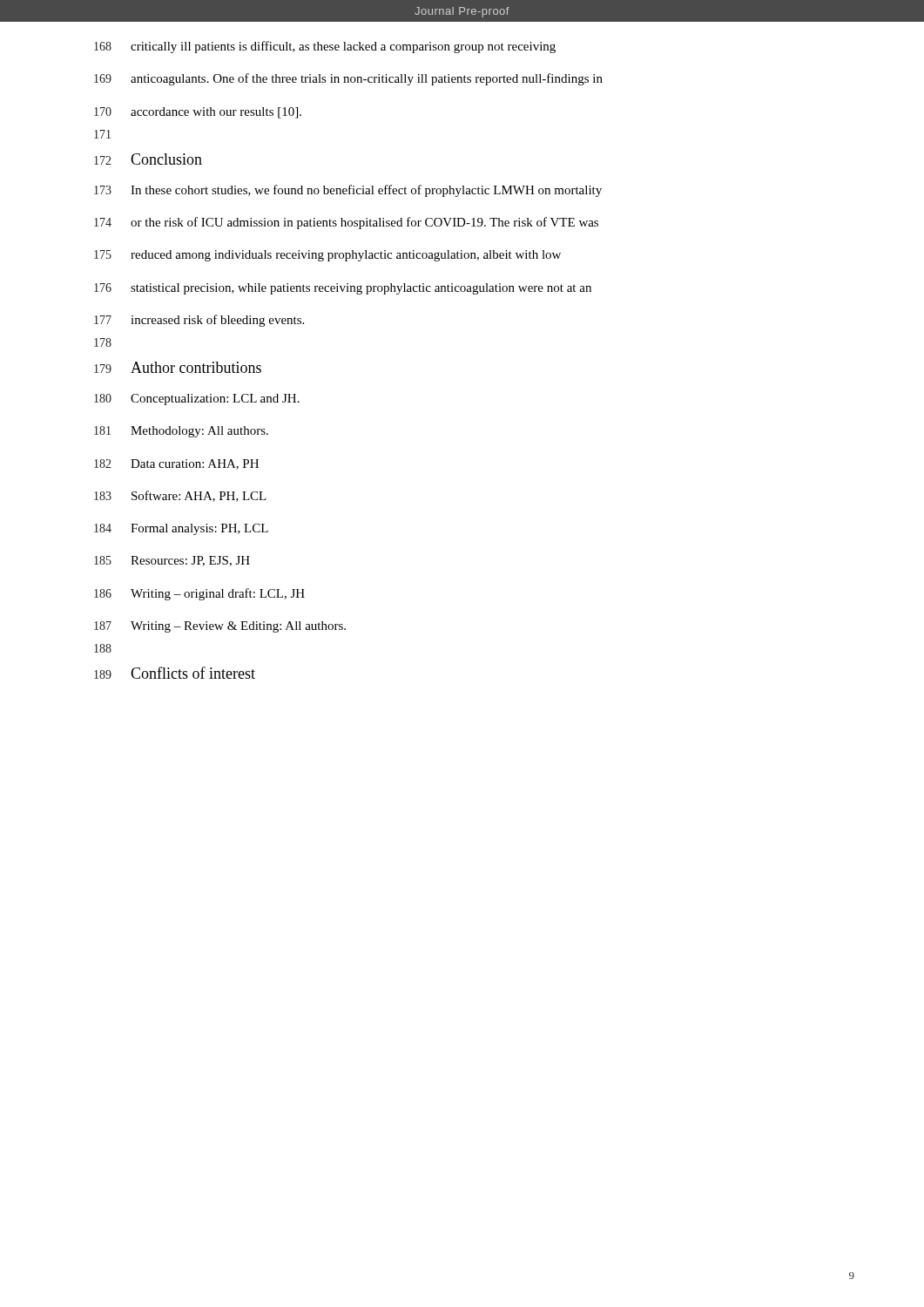Screen dimensions: 1307x924
Task: Point to the block starting "182 Data curation: AHA, PH"
Action: [176, 464]
